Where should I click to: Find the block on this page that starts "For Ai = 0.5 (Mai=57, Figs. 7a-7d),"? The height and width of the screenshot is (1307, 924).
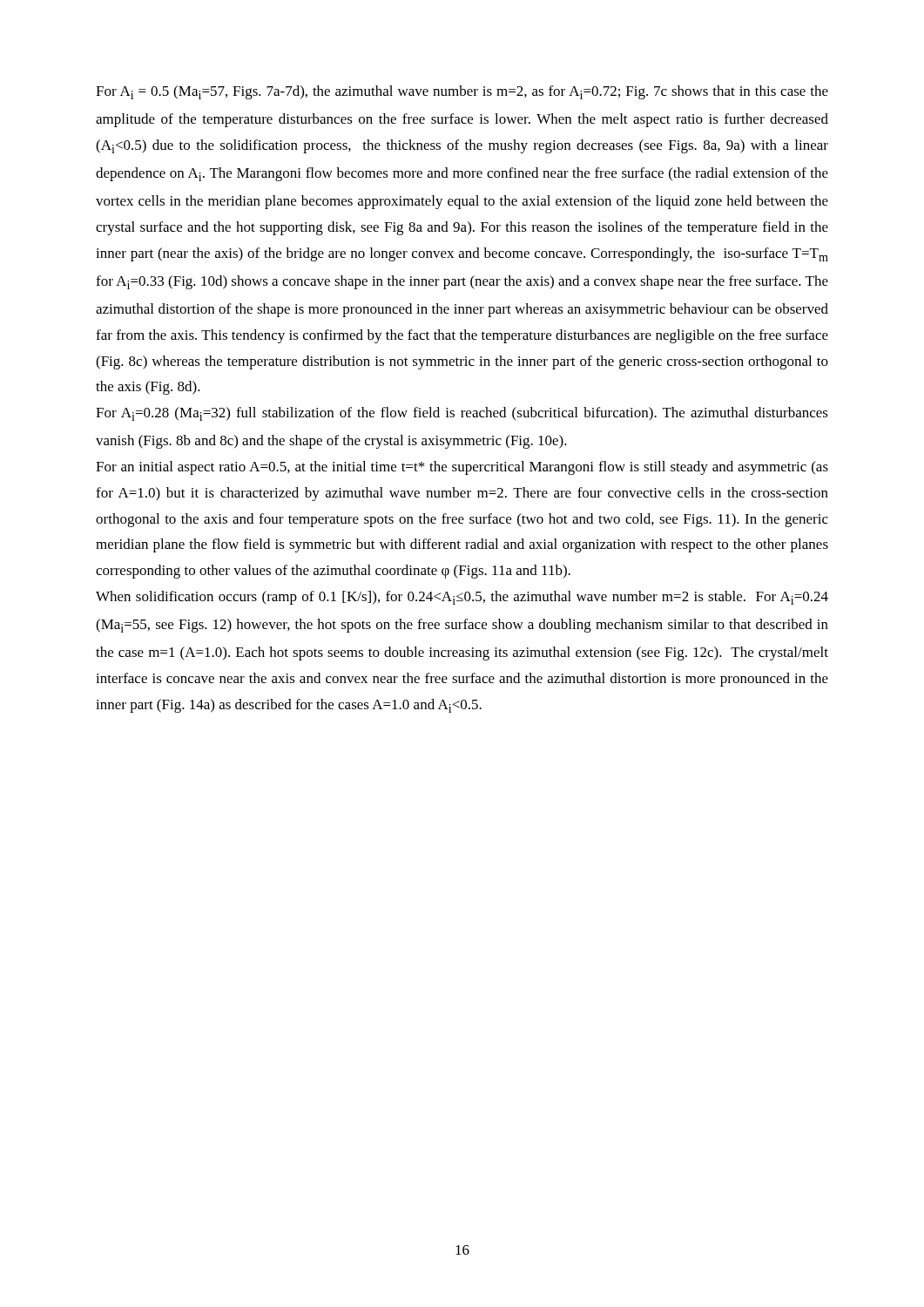(462, 239)
